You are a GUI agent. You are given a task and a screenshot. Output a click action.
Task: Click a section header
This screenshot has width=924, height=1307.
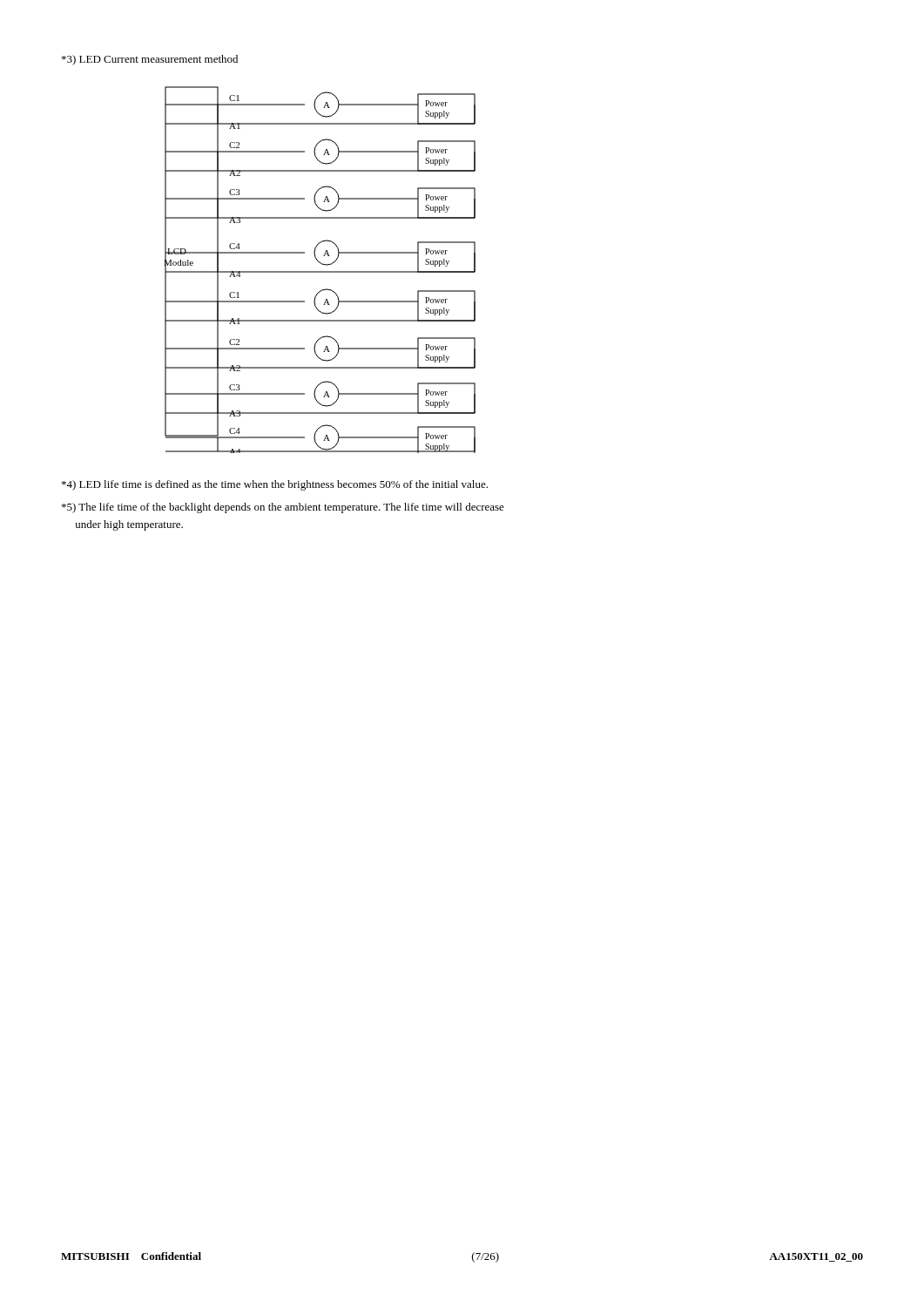(150, 59)
